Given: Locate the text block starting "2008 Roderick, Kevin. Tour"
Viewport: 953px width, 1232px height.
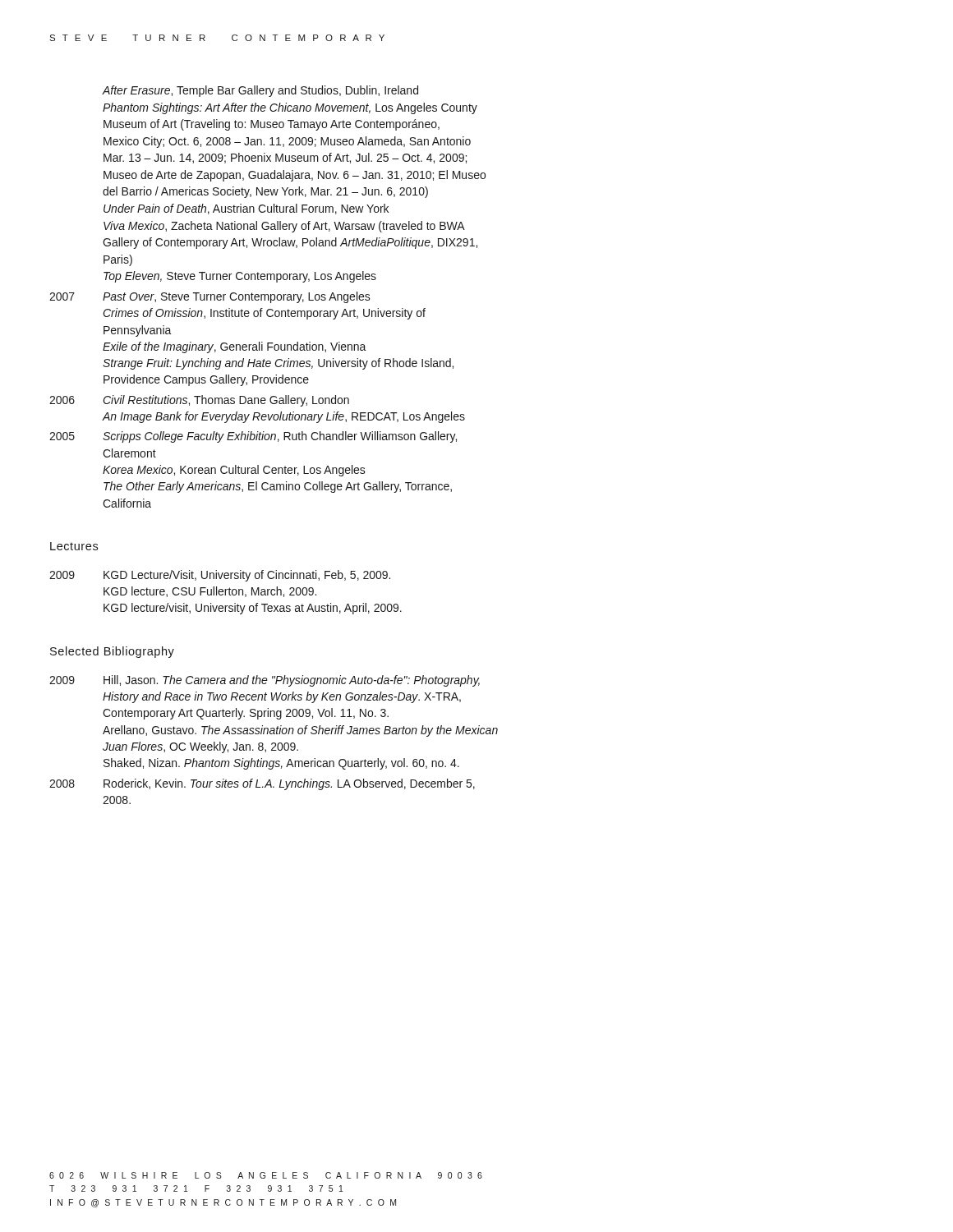Looking at the screenshot, I should [476, 792].
